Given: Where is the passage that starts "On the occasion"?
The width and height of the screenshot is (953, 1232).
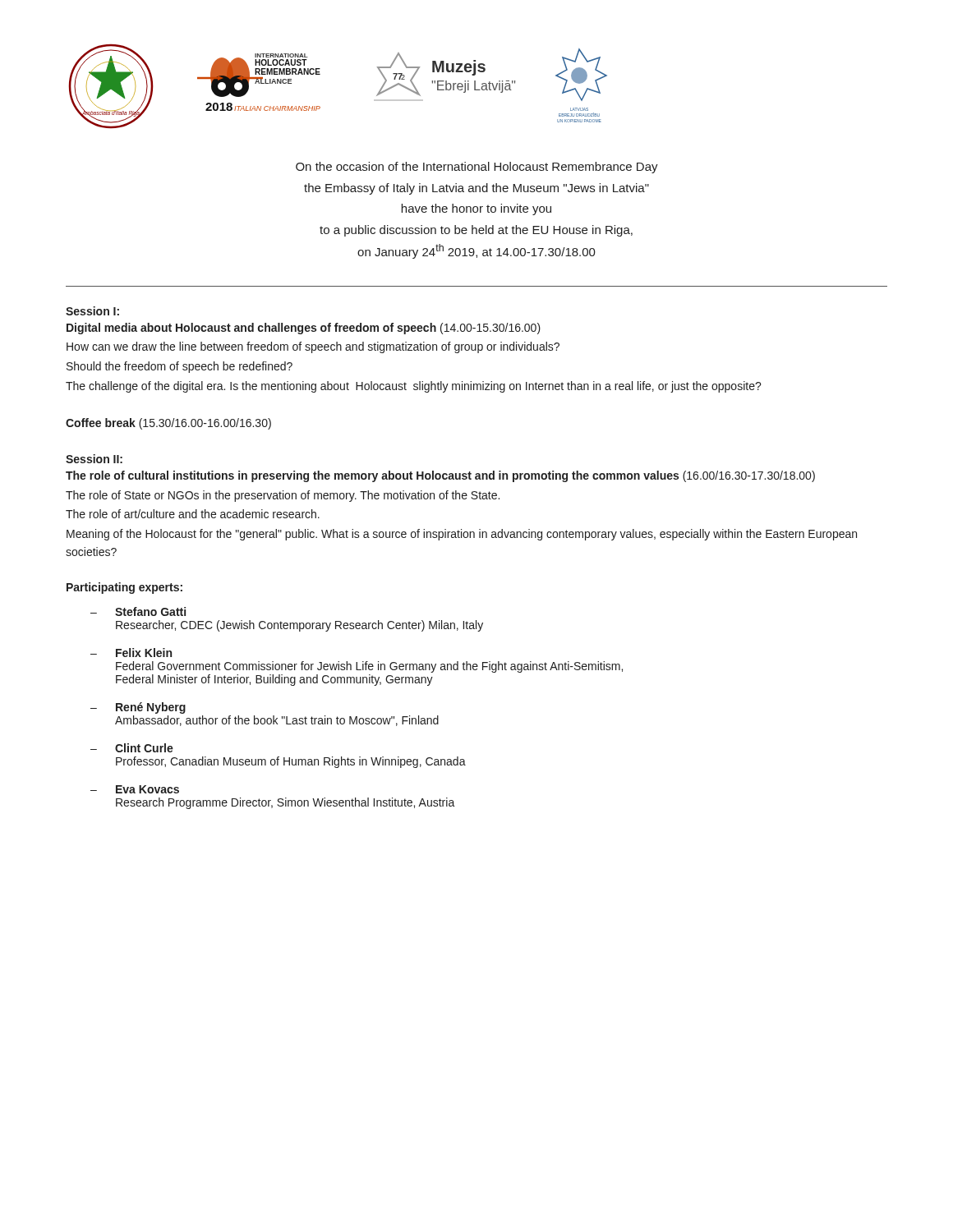Looking at the screenshot, I should (x=476, y=209).
